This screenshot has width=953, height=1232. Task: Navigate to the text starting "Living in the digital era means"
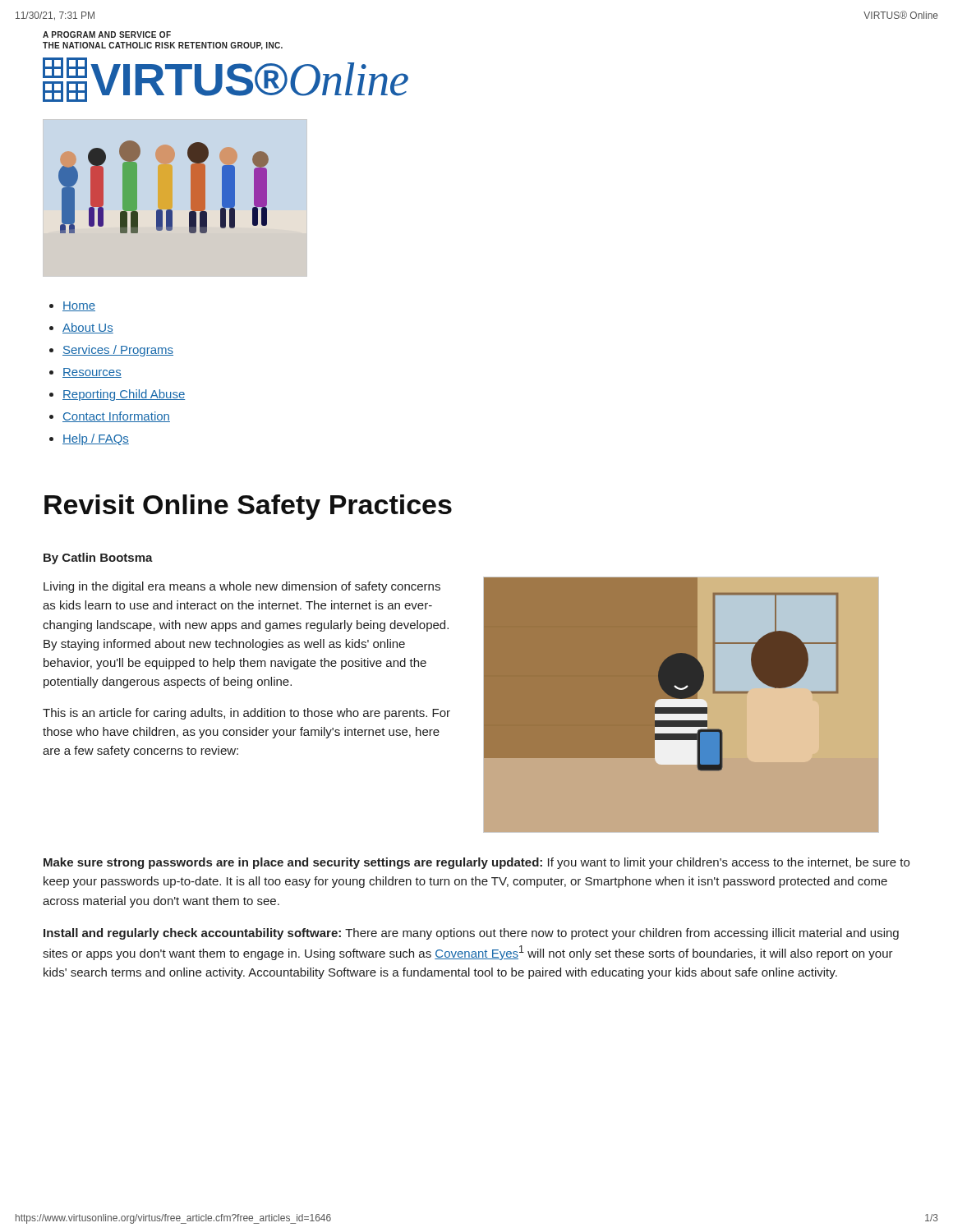coord(248,668)
